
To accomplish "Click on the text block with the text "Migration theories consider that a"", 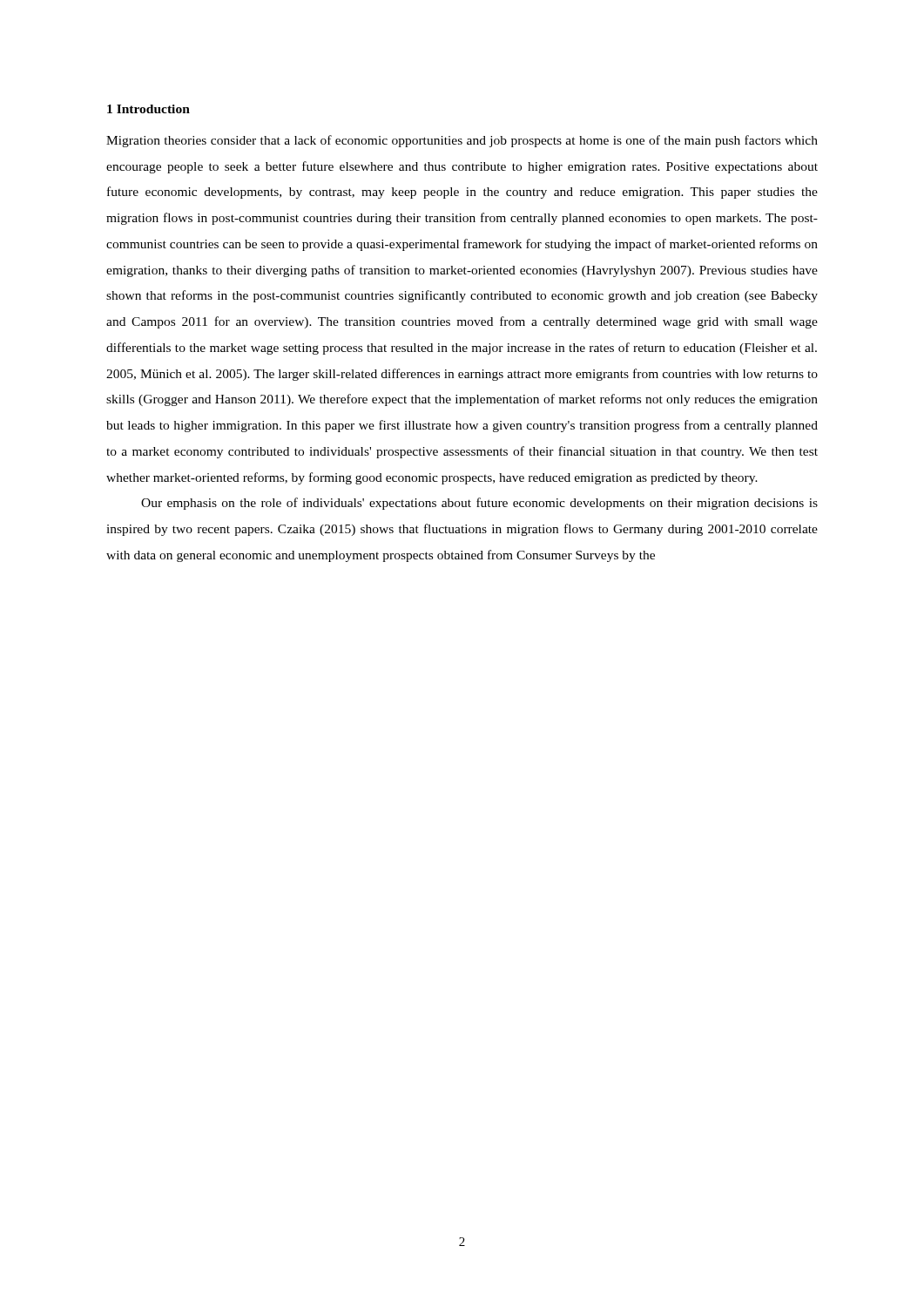I will click(x=462, y=308).
